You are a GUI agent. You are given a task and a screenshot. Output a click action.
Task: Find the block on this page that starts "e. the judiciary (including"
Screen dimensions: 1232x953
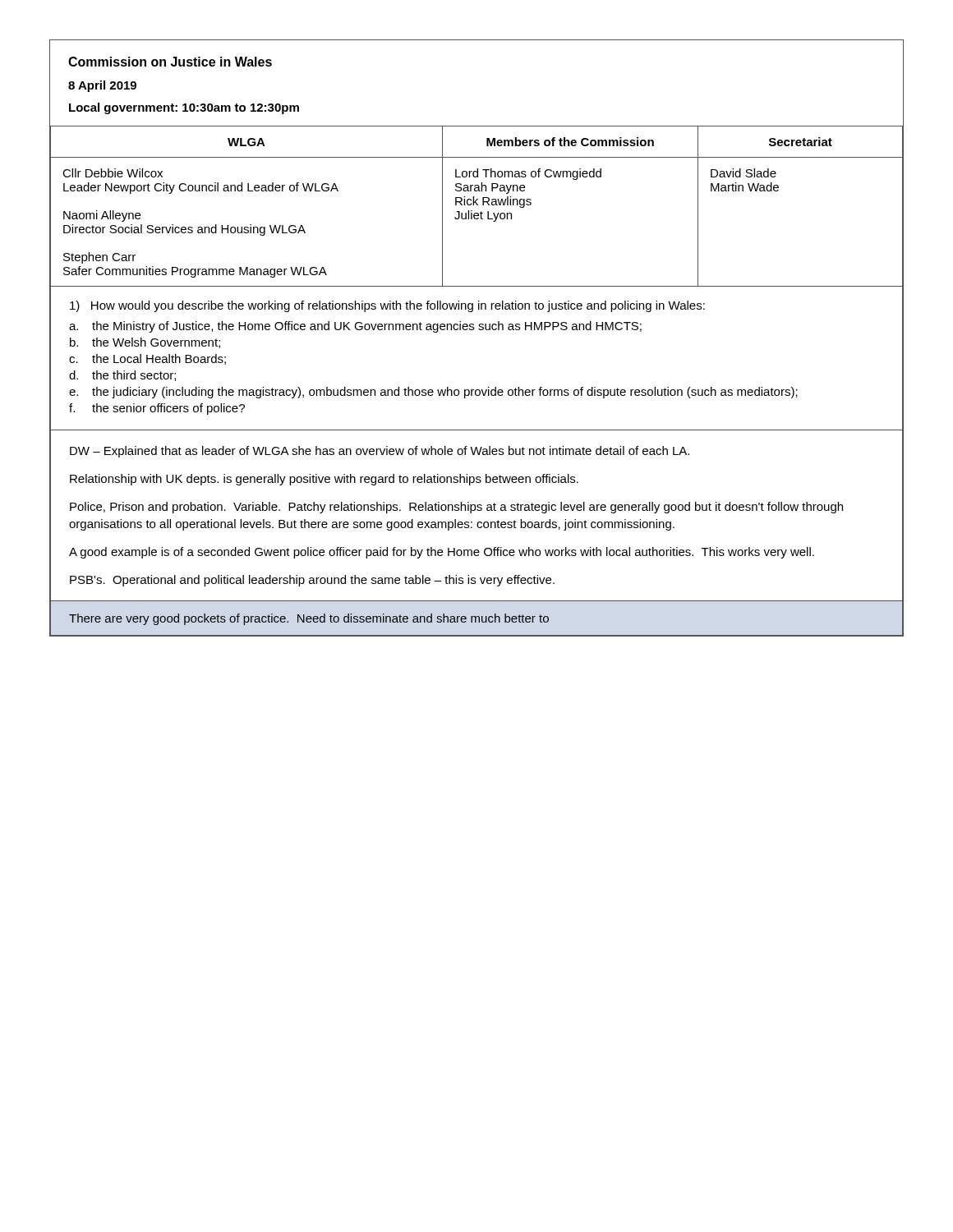pos(476,391)
